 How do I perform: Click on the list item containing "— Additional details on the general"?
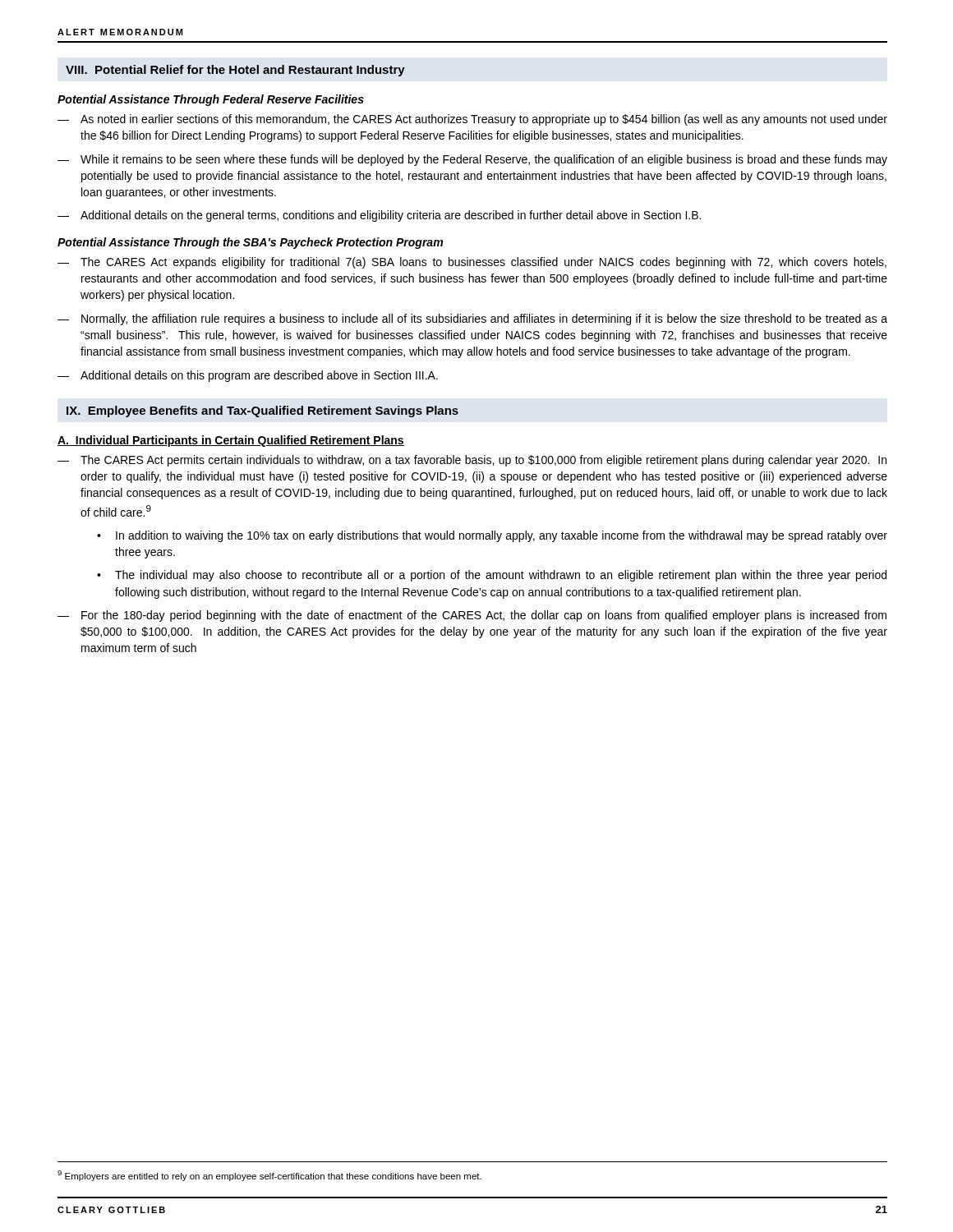(x=472, y=216)
